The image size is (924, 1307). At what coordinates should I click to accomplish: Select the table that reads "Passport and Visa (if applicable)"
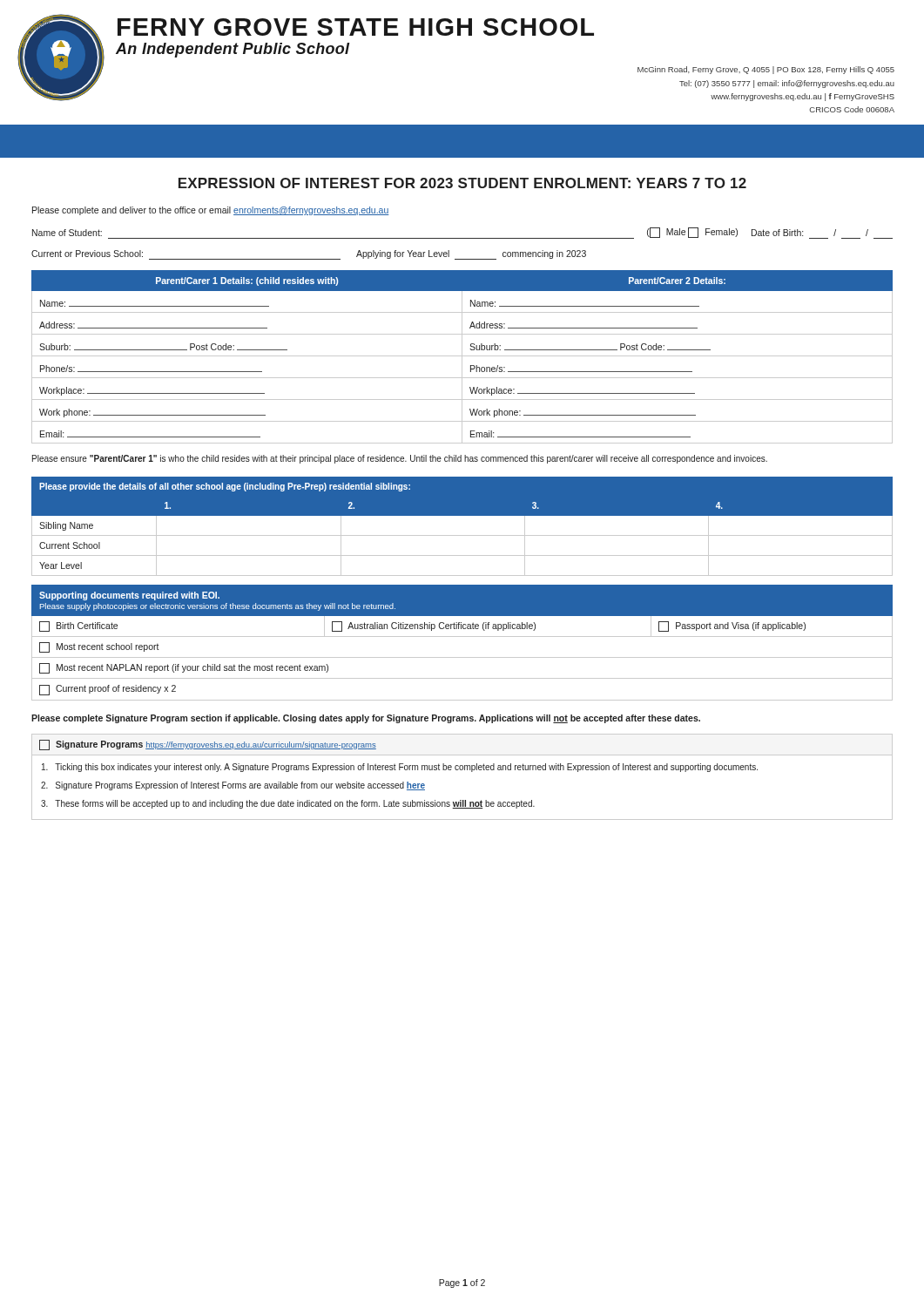tap(462, 642)
